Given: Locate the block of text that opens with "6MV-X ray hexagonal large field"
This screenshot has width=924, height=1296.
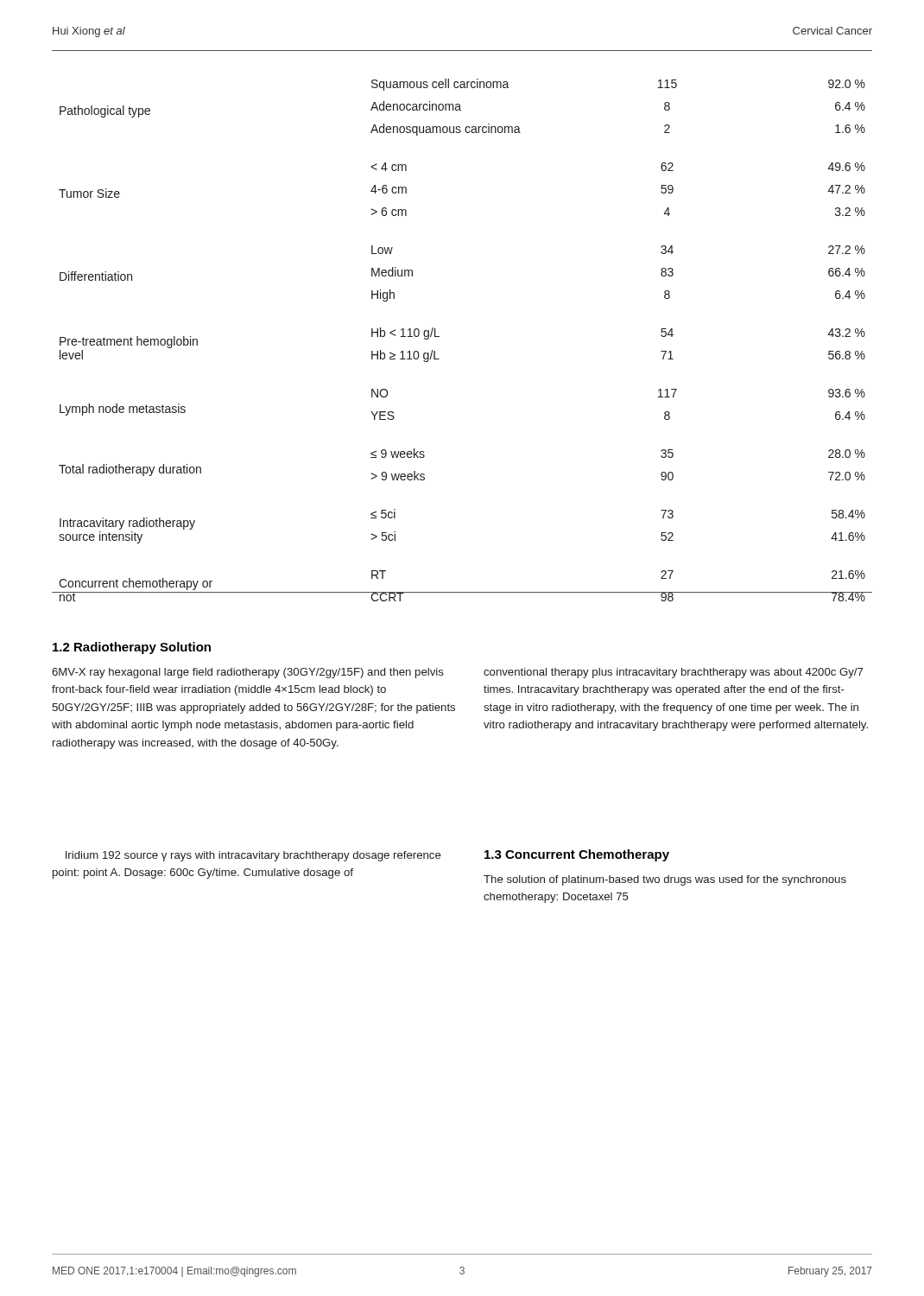Looking at the screenshot, I should pyautogui.click(x=254, y=707).
